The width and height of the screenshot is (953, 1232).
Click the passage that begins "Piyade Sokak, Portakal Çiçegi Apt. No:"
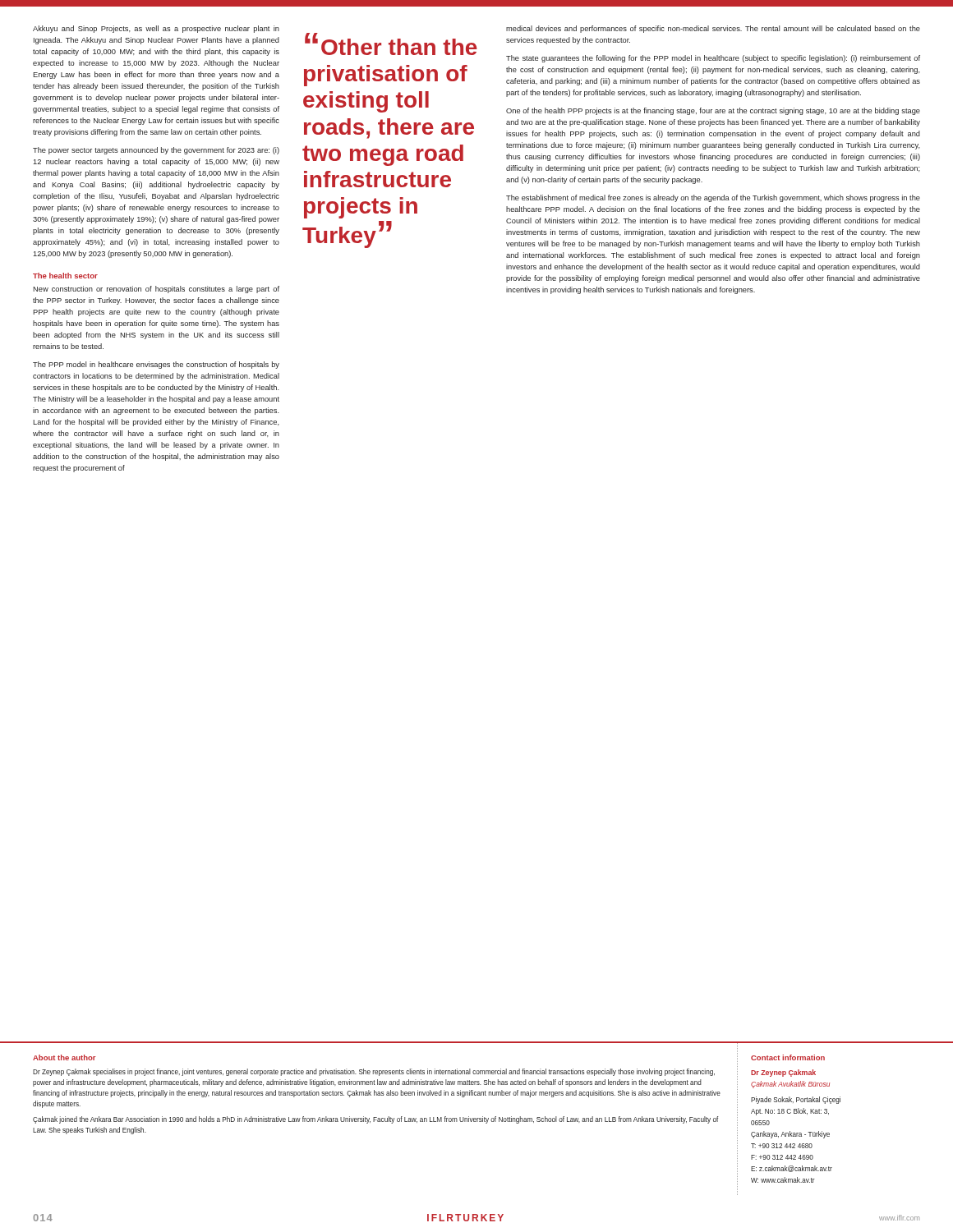click(x=796, y=1140)
